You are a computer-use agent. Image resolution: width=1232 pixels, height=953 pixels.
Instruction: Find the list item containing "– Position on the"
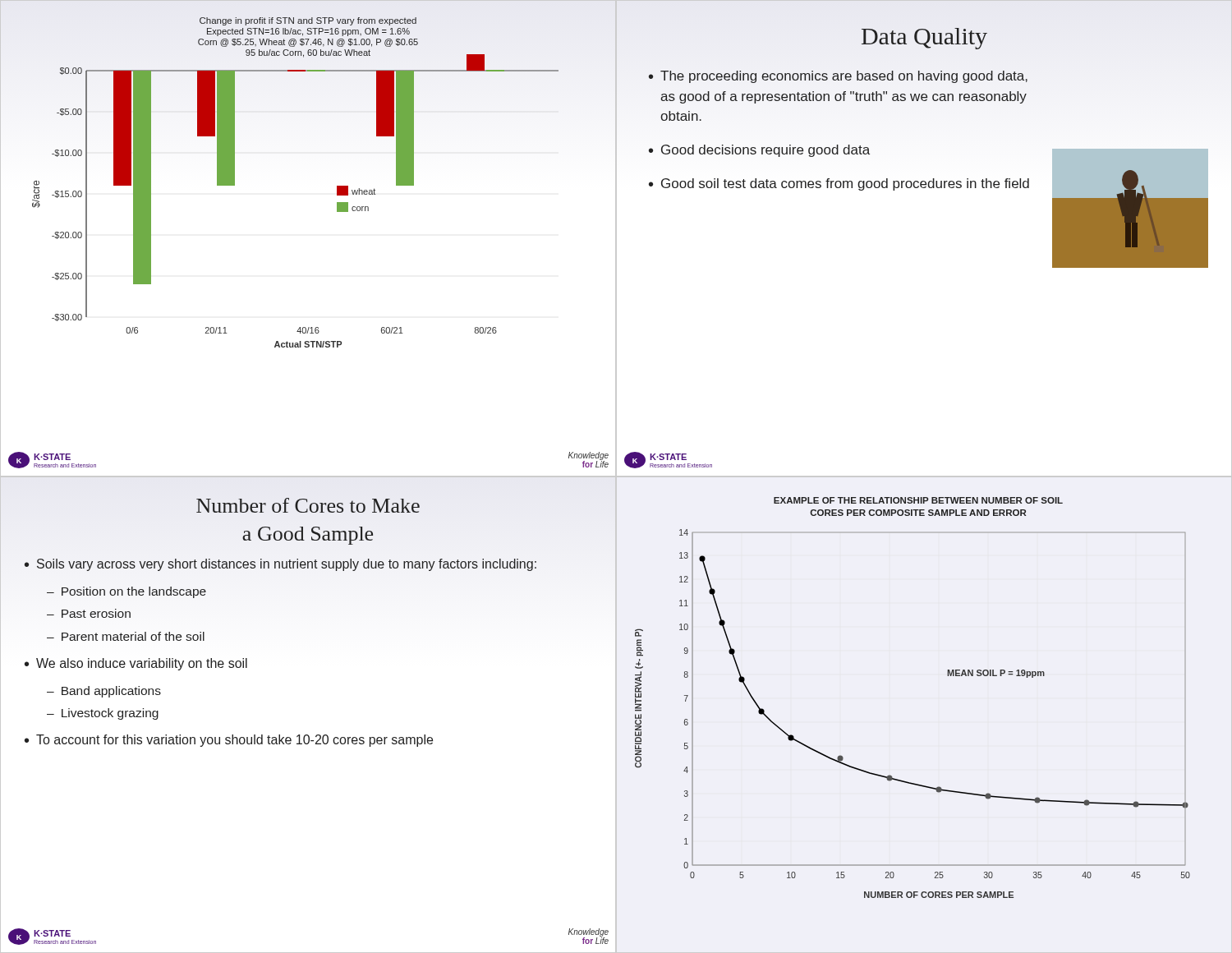(x=127, y=591)
